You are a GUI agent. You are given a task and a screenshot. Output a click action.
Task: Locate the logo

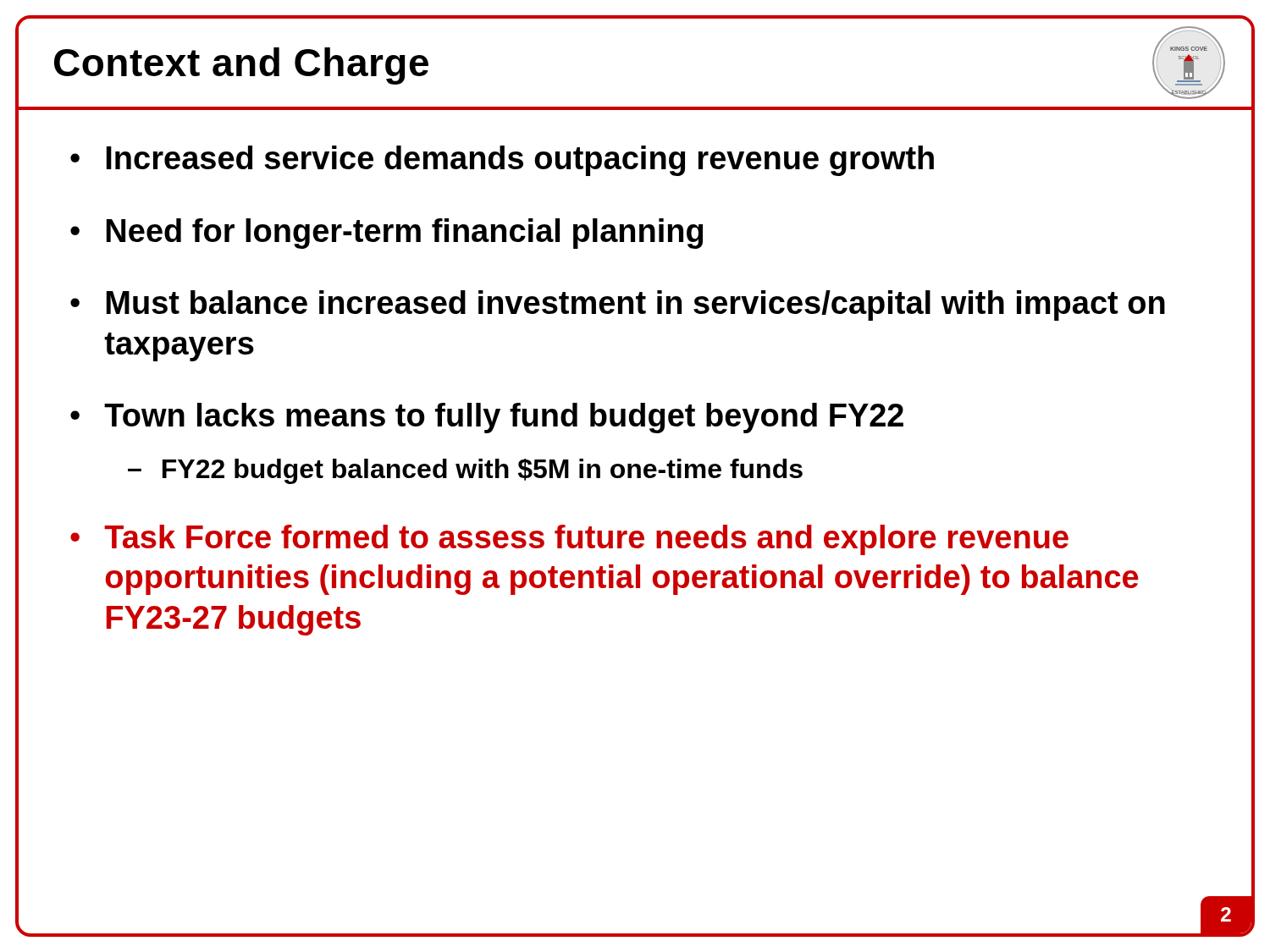pyautogui.click(x=1189, y=63)
